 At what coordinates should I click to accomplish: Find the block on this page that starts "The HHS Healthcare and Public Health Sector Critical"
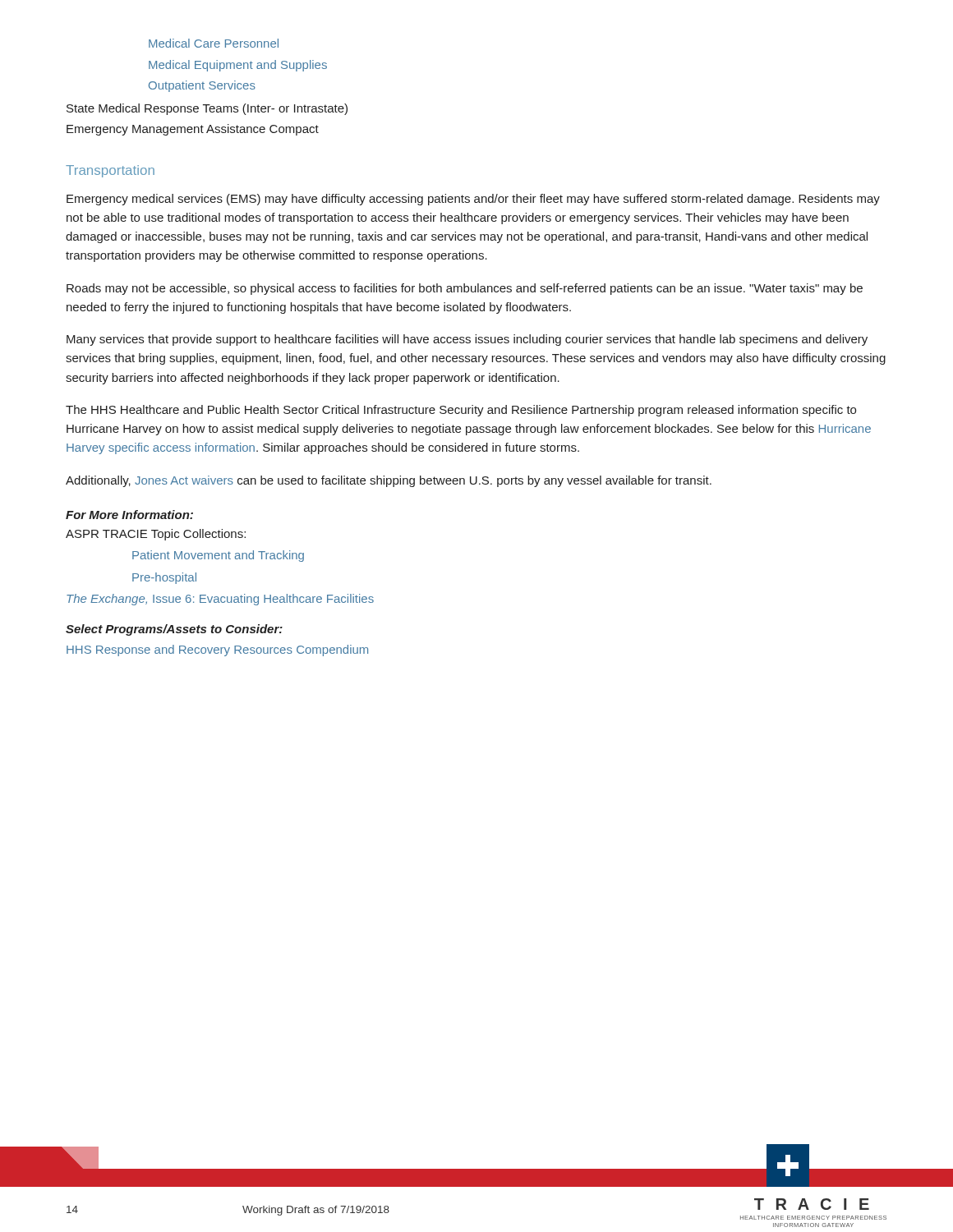pos(476,428)
